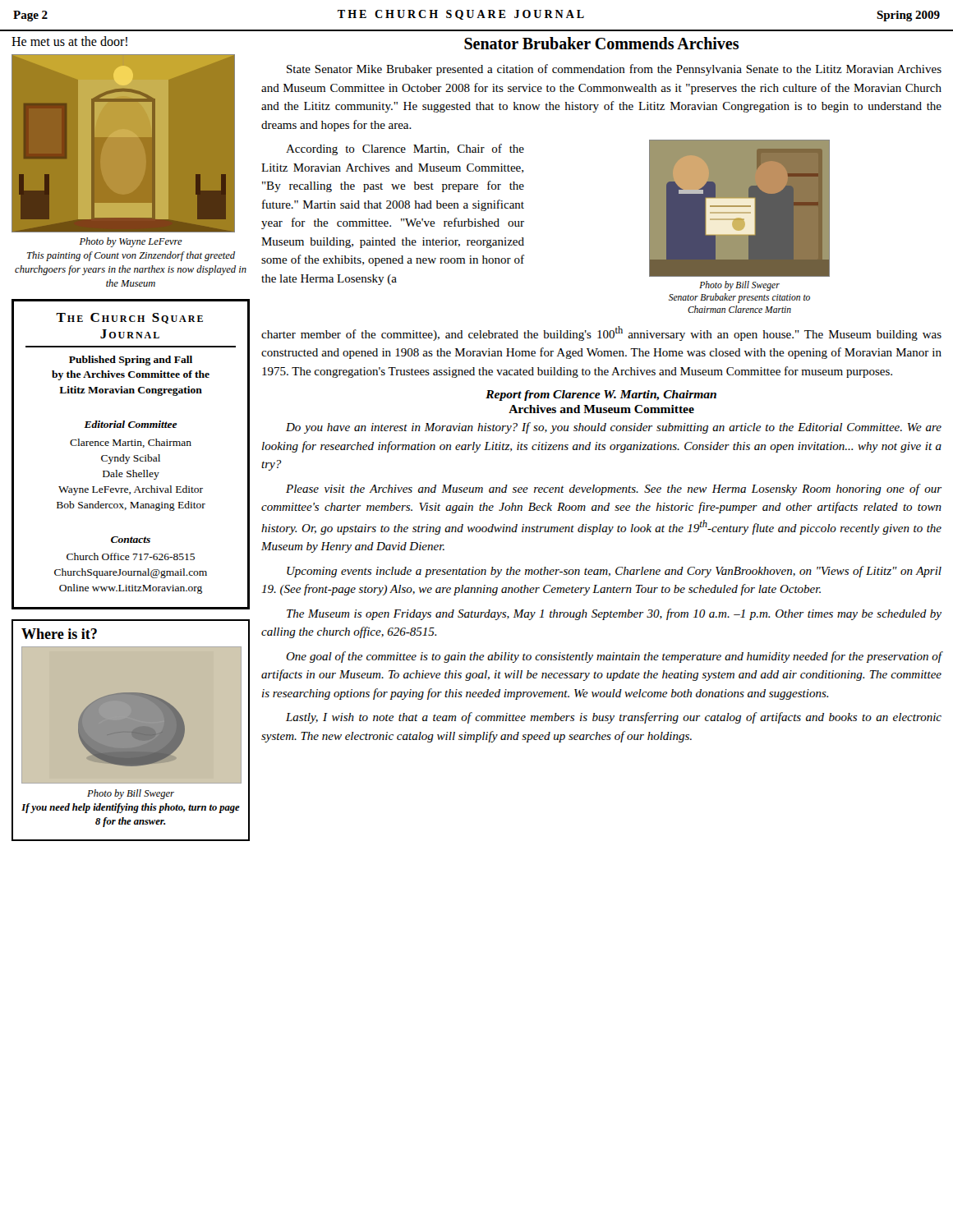953x1232 pixels.
Task: Locate the section header that says "Report from Clarence W. Martin, Chairman"
Action: pyautogui.click(x=601, y=402)
